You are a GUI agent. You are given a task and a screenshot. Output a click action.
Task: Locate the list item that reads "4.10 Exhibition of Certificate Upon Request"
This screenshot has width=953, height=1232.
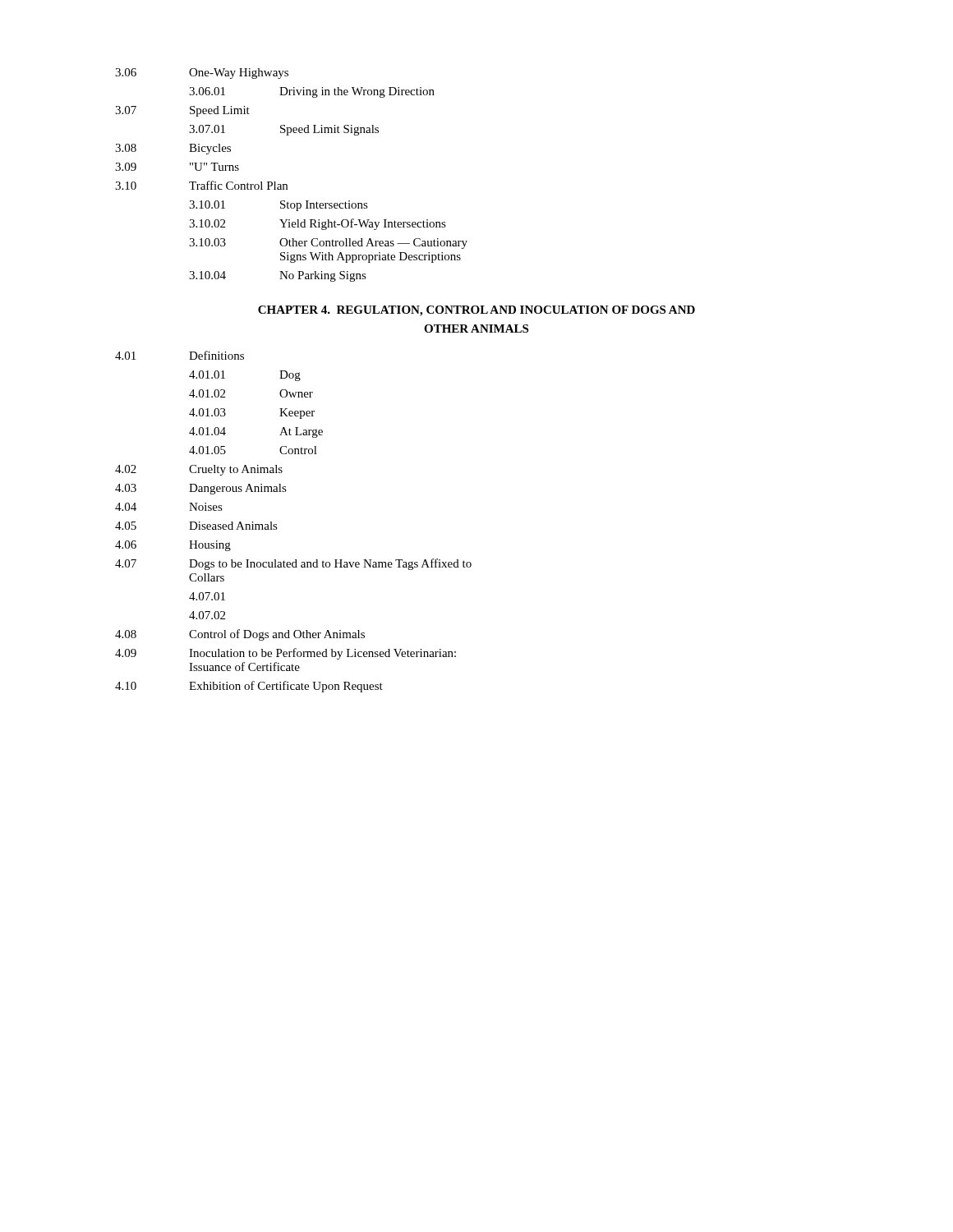pyautogui.click(x=249, y=686)
